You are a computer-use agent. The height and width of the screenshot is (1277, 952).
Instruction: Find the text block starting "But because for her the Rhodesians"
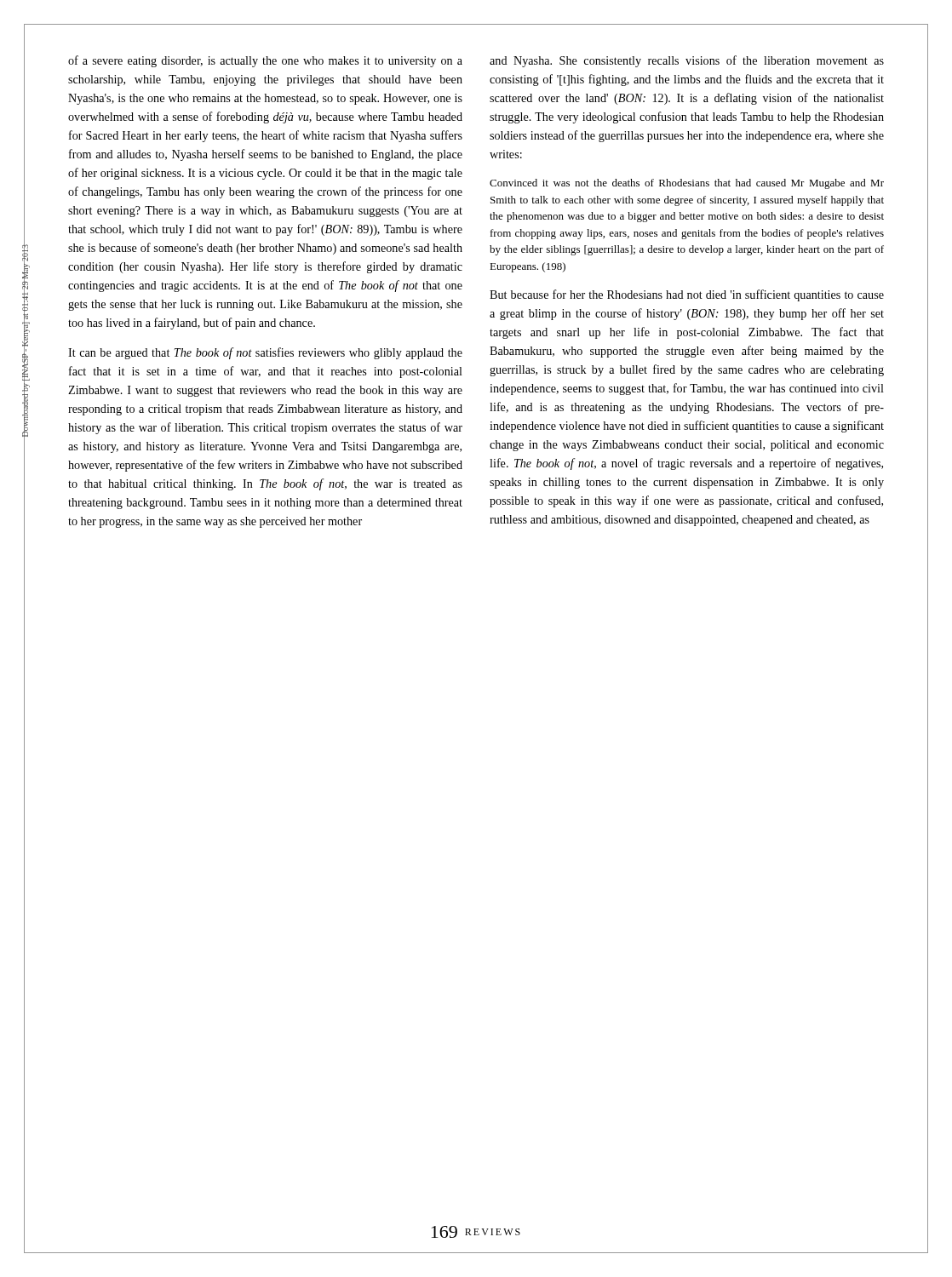[x=687, y=407]
